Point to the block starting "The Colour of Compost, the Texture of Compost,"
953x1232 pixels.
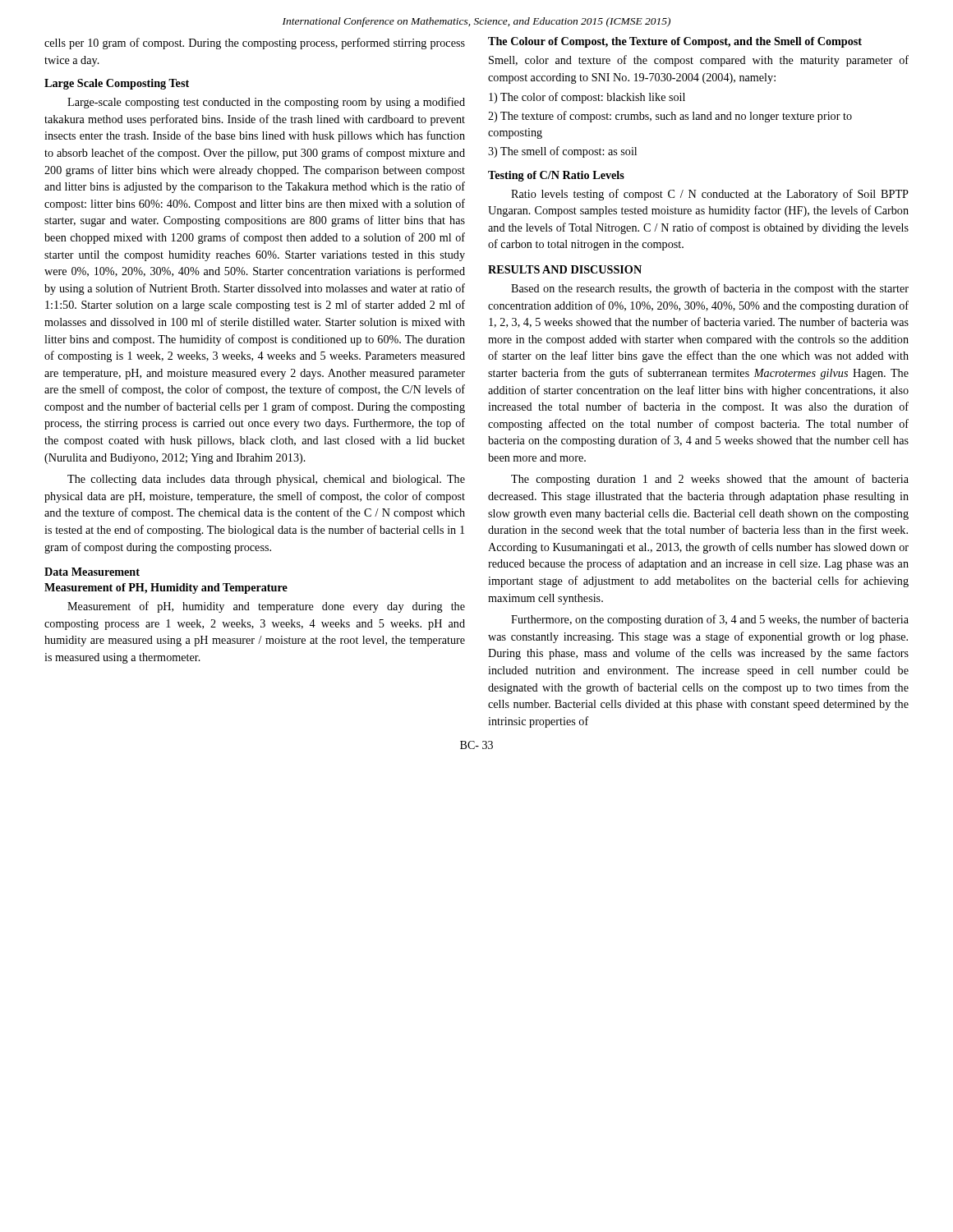[x=675, y=41]
